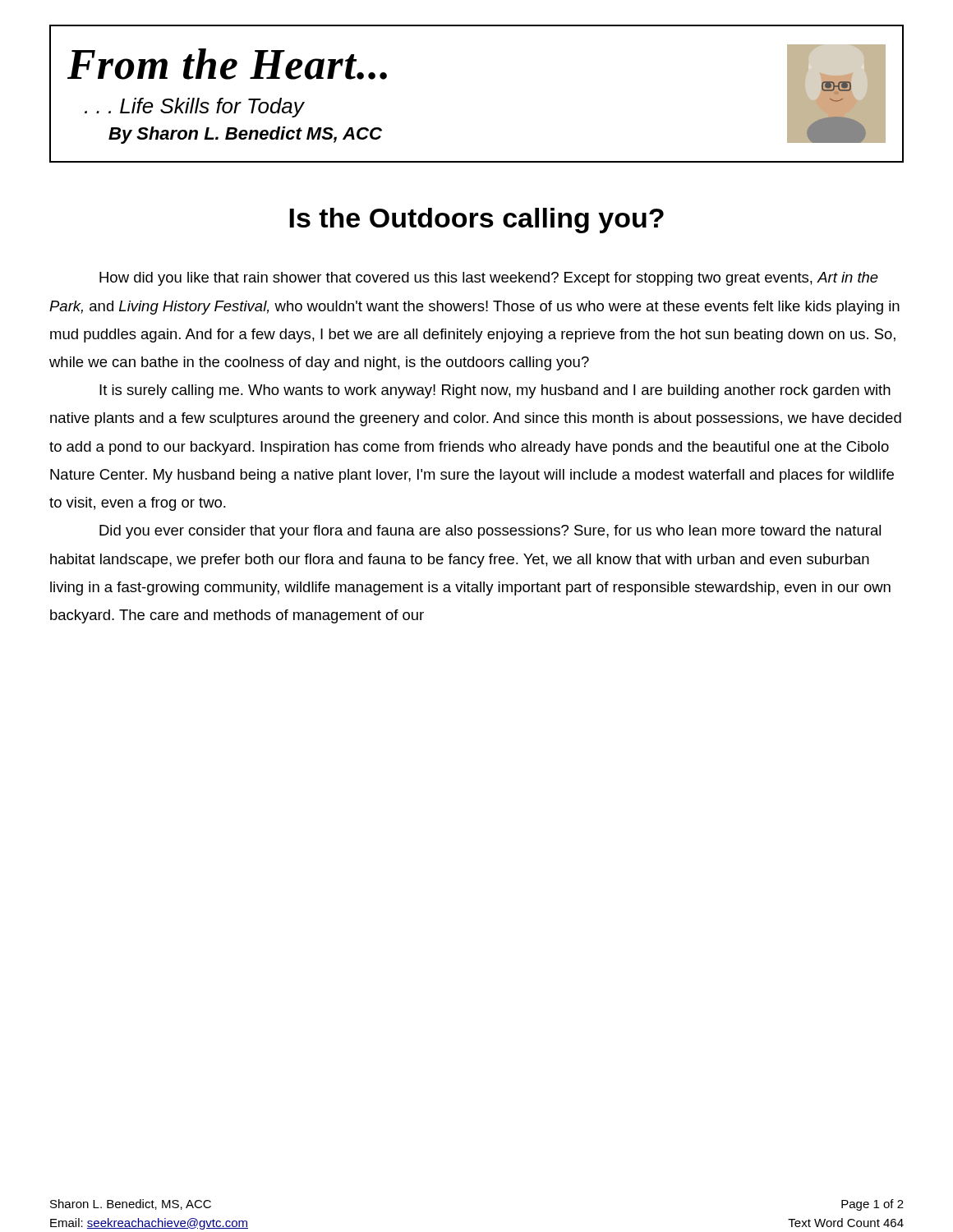Navigate to the text starting "Did you ever consider that your flora"
Viewport: 953px width, 1232px height.
476,573
